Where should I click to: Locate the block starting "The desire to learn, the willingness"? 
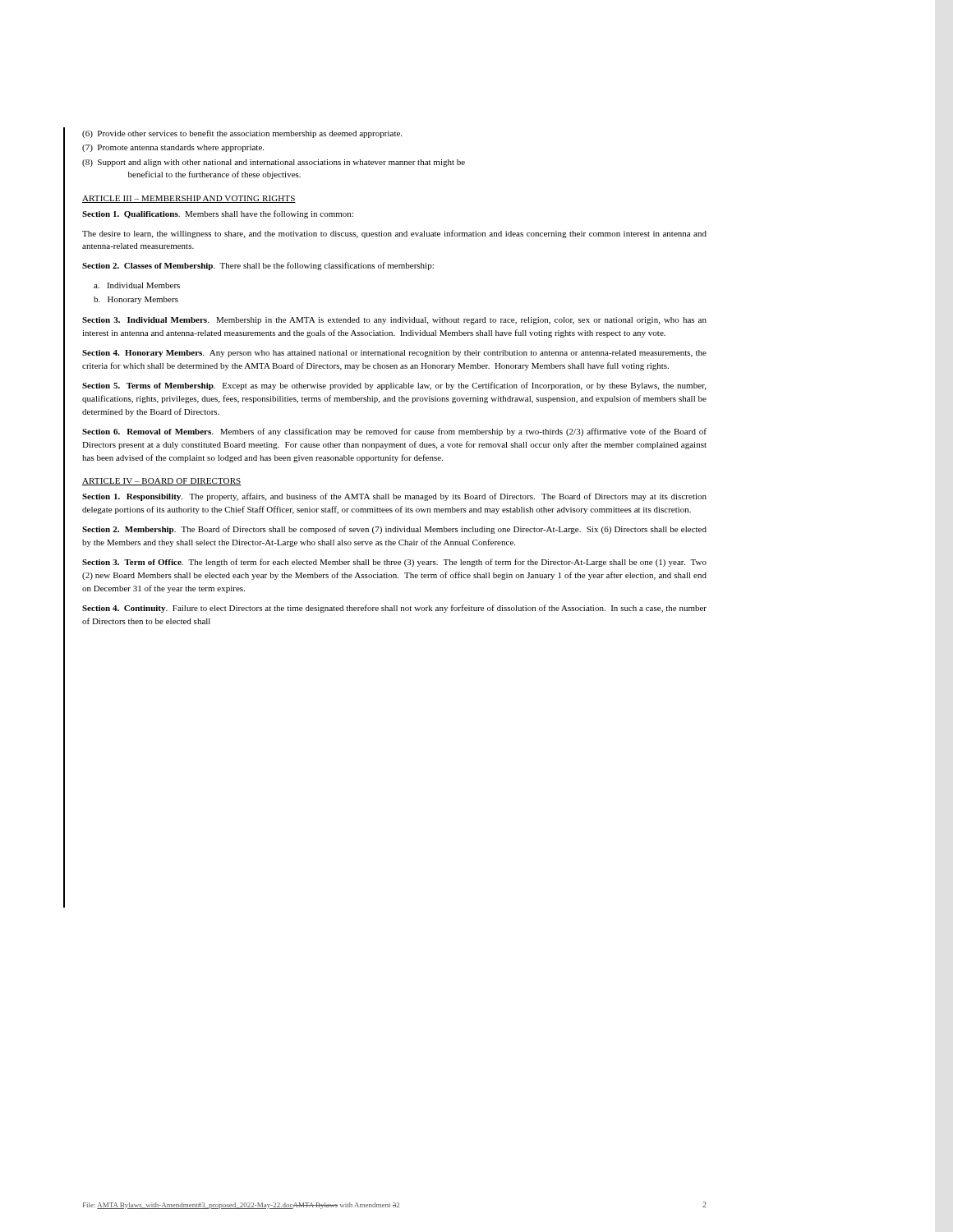pos(394,239)
